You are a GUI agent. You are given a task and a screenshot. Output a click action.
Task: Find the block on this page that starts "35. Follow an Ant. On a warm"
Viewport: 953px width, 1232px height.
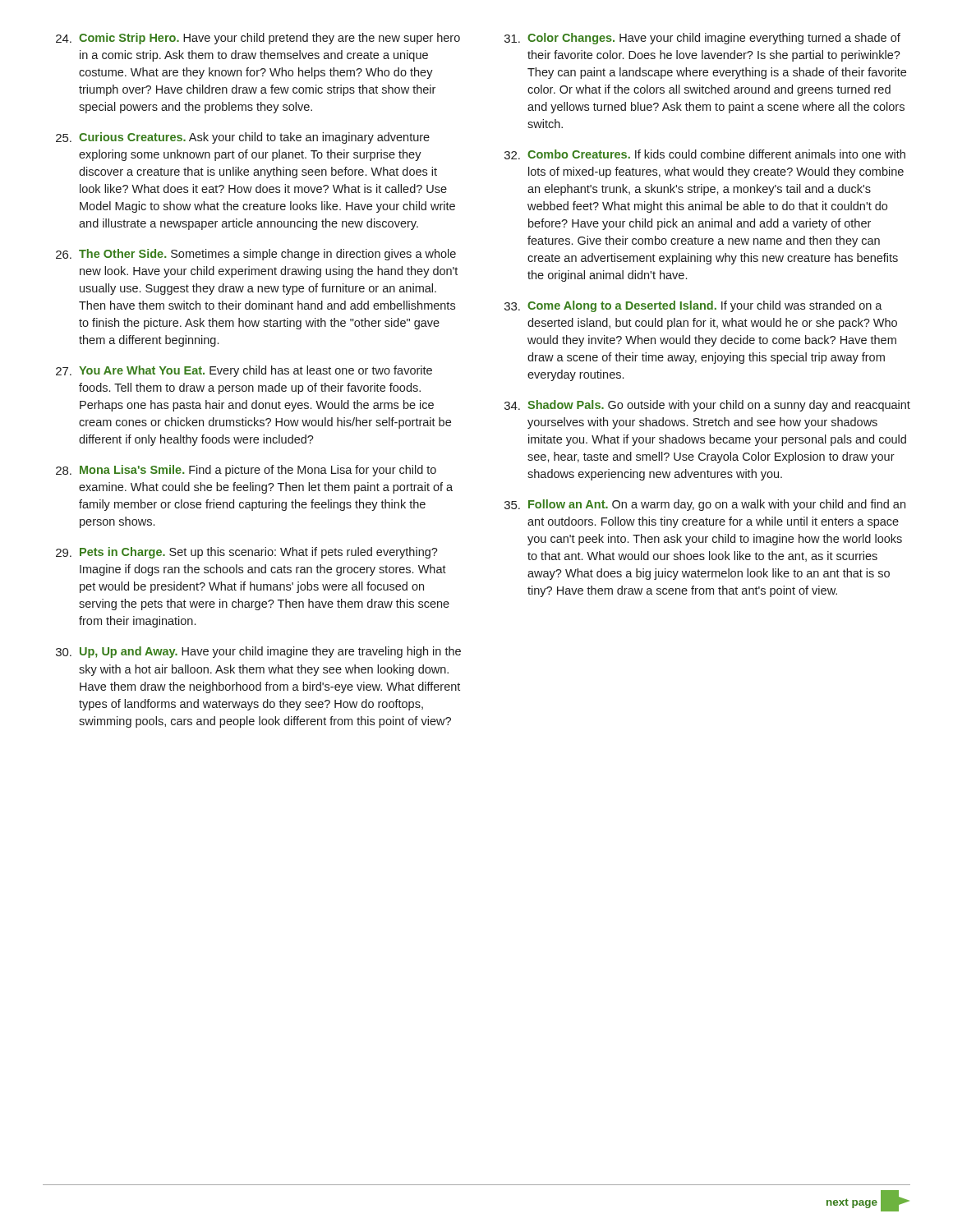click(701, 548)
